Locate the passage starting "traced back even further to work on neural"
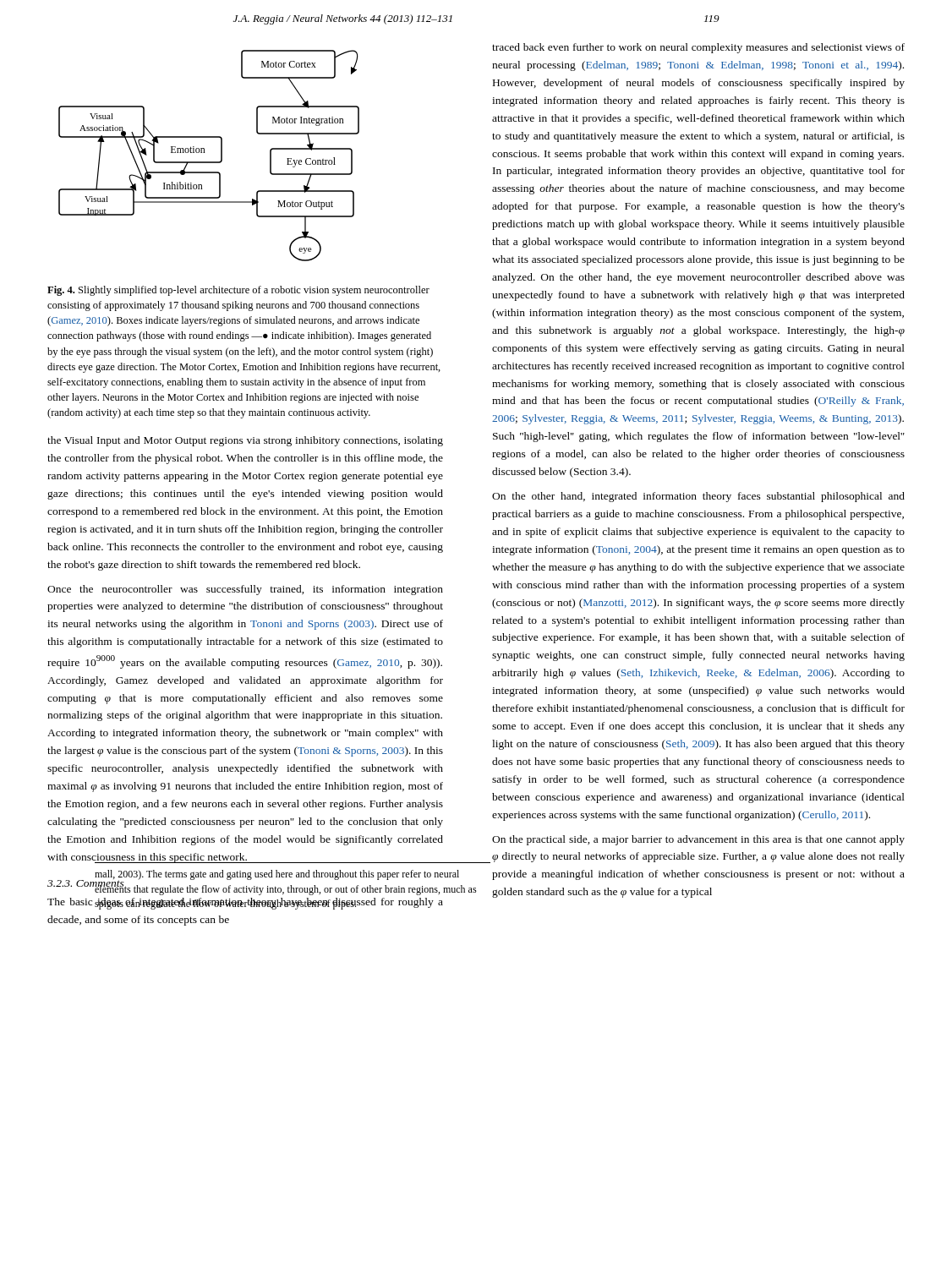The image size is (952, 1268). click(x=698, y=48)
